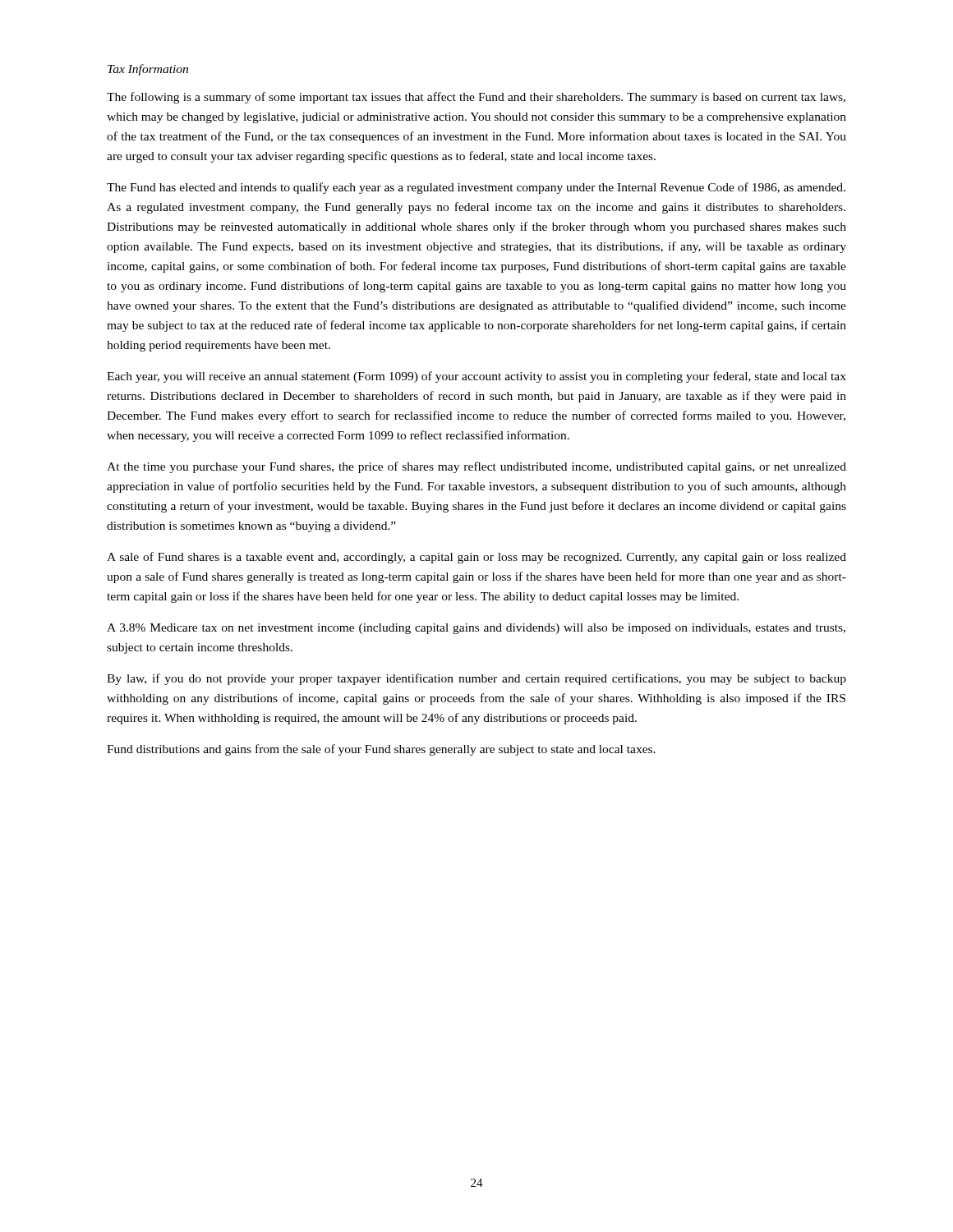Point to the block beginning "Each year, you will receive an"
This screenshot has height=1232, width=953.
coord(476,406)
